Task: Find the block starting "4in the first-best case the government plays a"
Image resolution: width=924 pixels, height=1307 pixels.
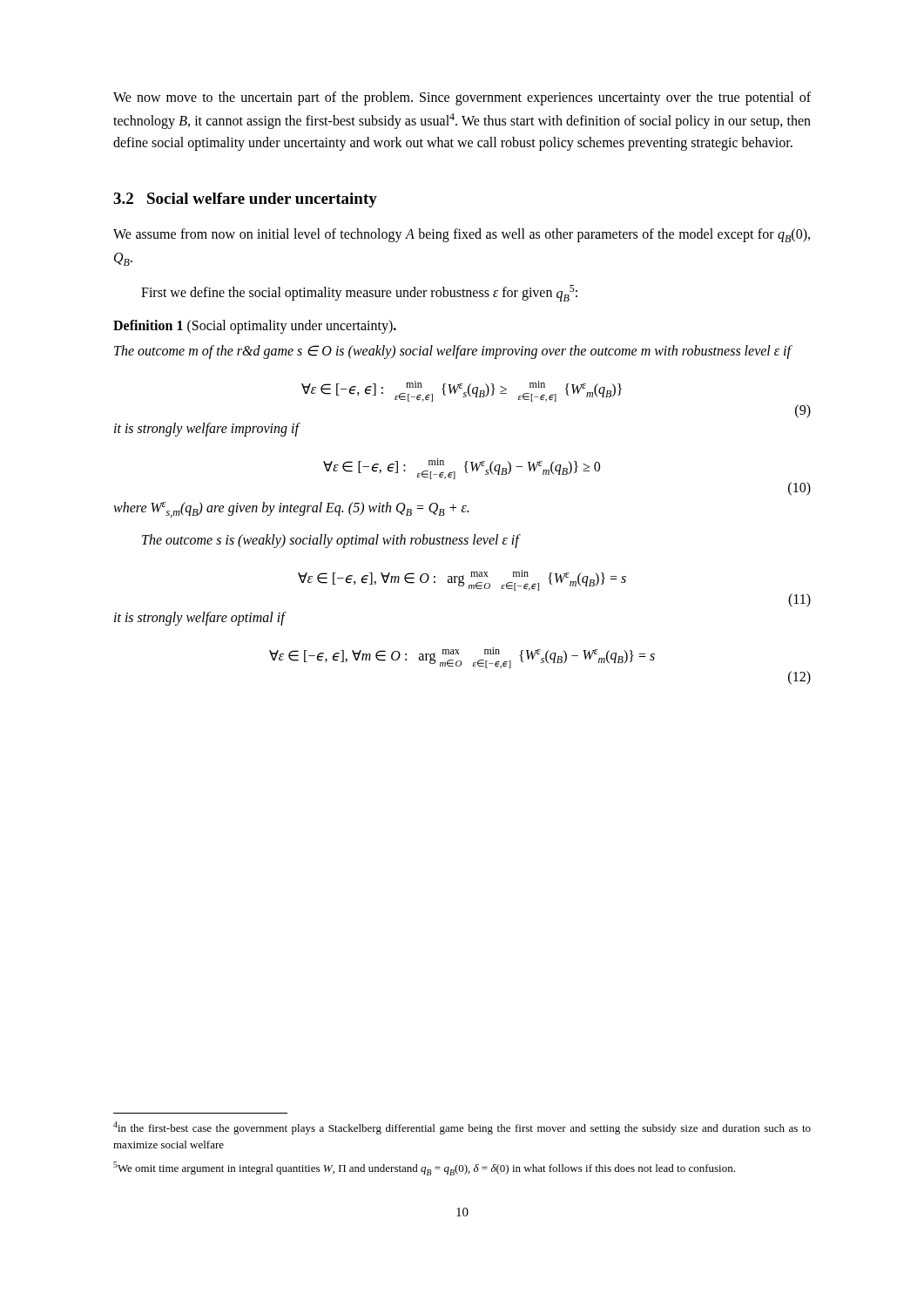Action: pos(462,1135)
